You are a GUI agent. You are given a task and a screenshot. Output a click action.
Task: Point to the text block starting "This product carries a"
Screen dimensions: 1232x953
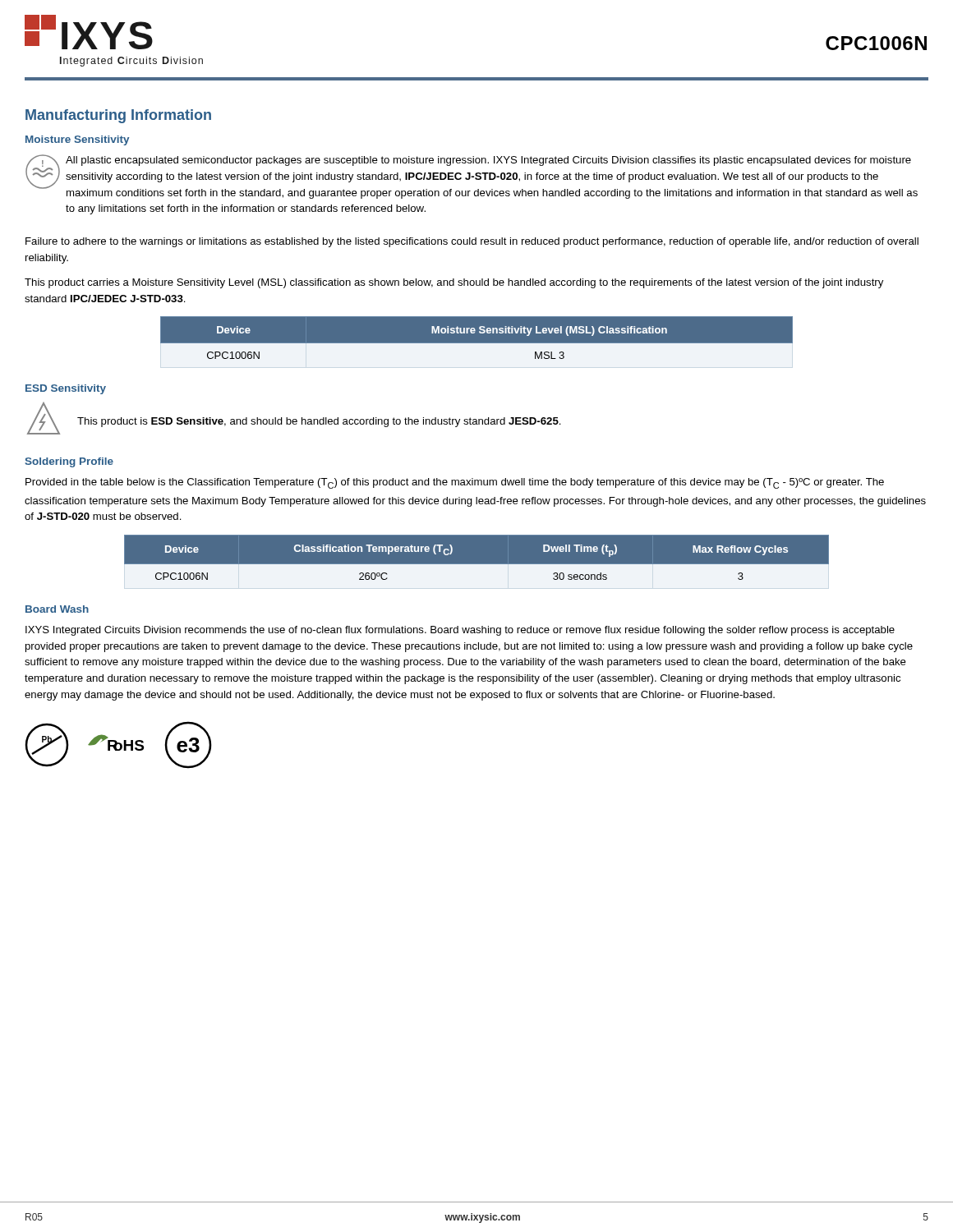pos(454,290)
